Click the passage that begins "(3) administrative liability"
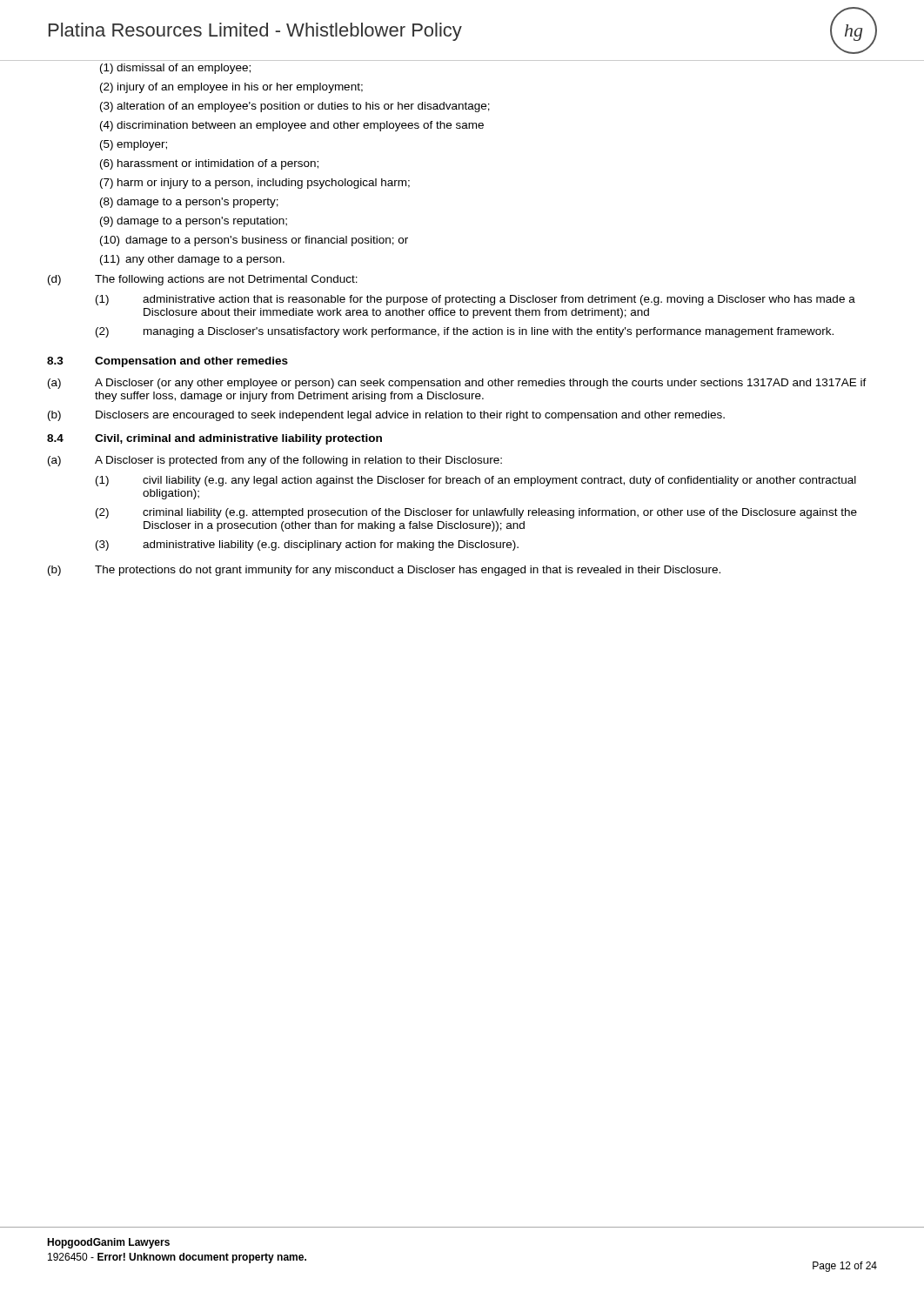 point(486,544)
